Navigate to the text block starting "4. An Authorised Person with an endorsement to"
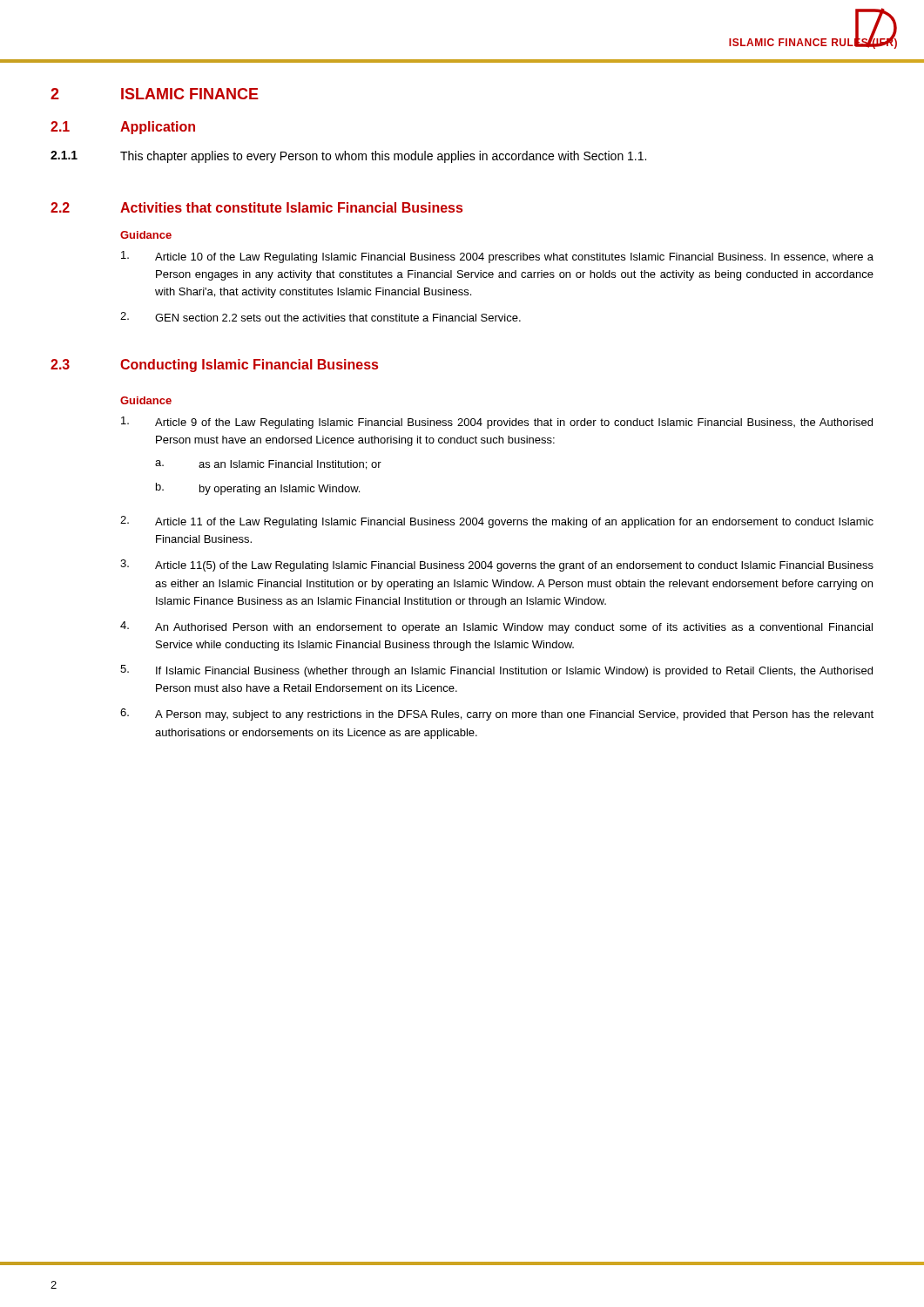The image size is (924, 1307). (x=497, y=636)
